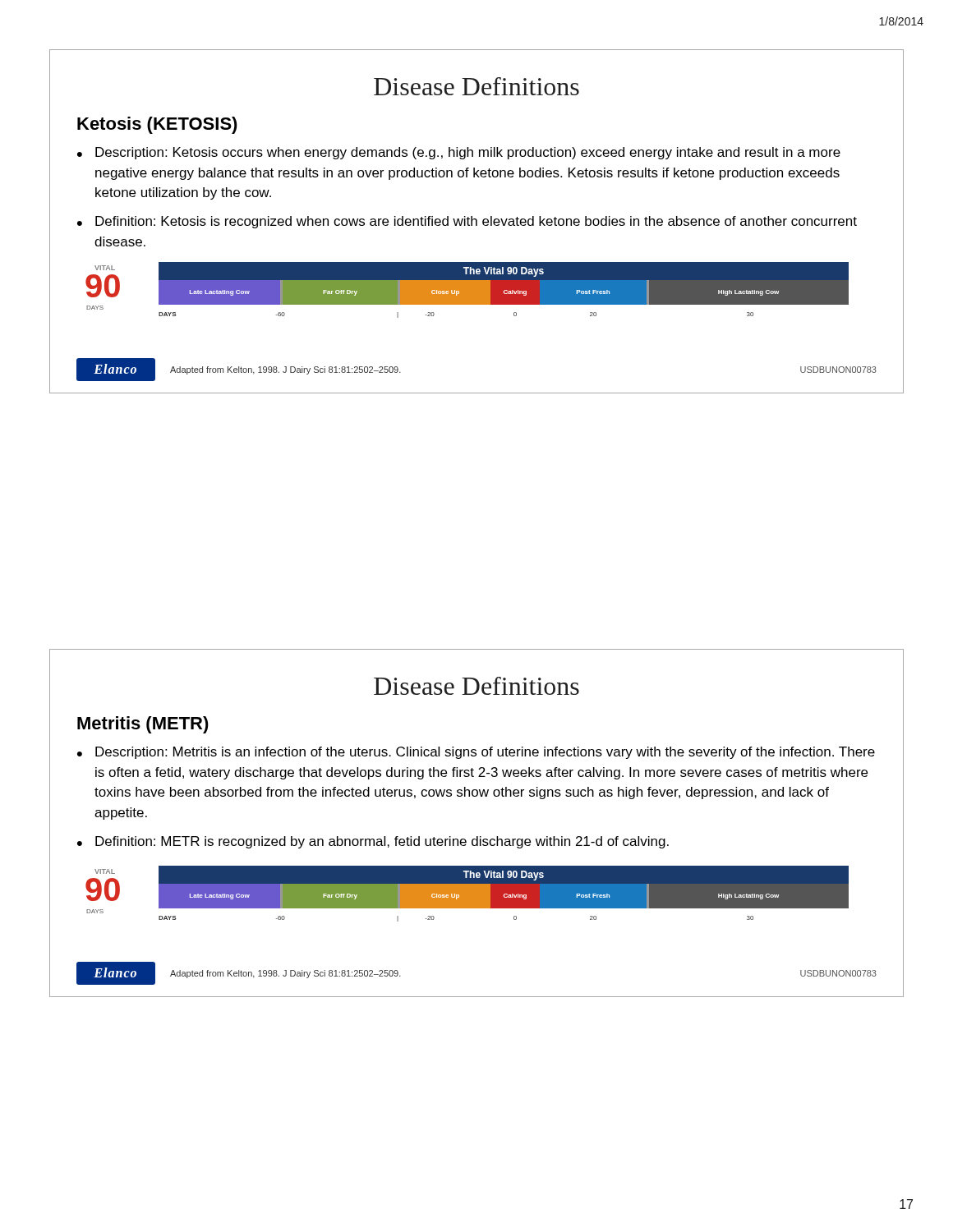
Task: Find the block on this page that starts "• Description: Ketosis occurs when energy"
Action: point(476,173)
